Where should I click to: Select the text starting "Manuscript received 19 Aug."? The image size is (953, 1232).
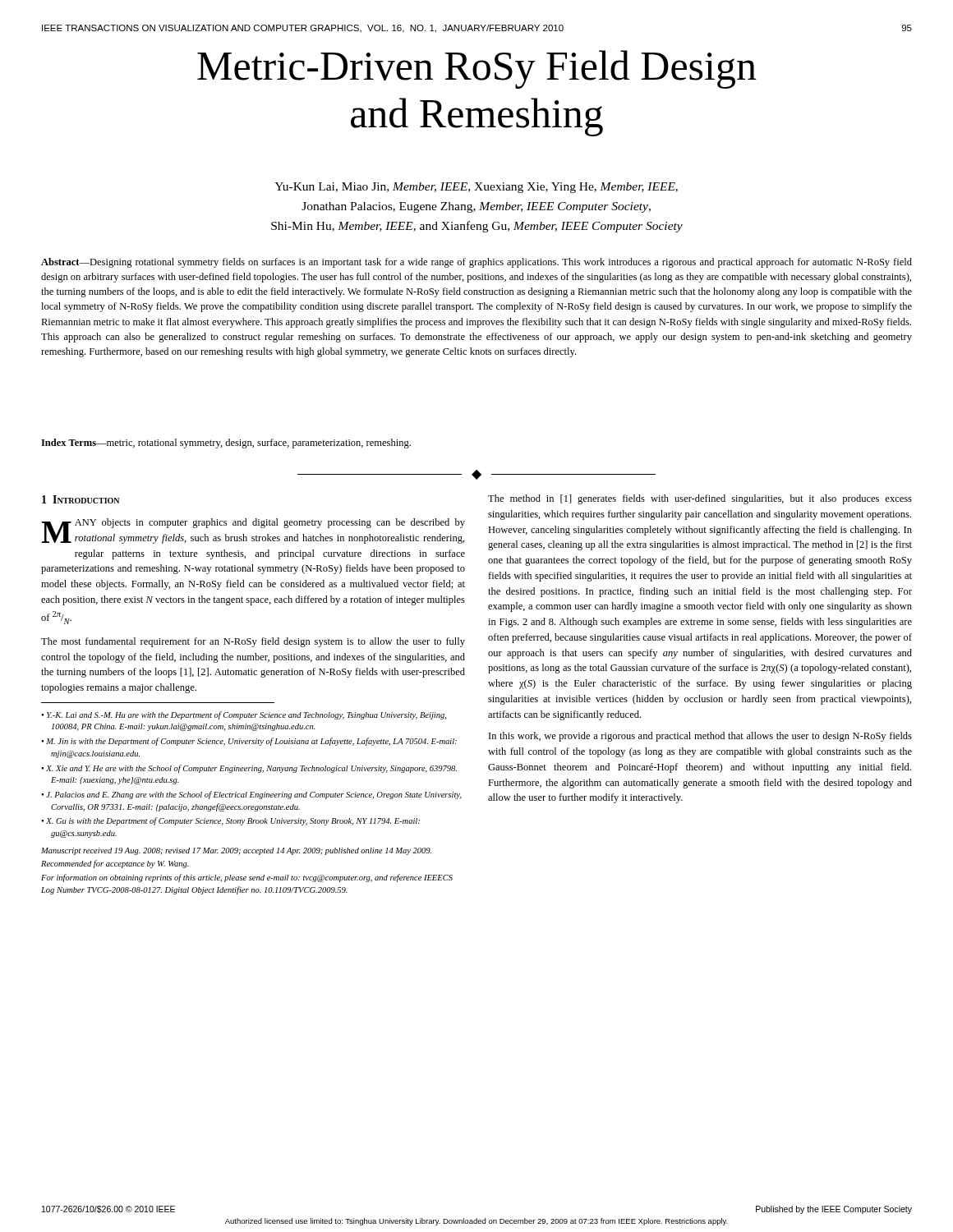click(253, 871)
